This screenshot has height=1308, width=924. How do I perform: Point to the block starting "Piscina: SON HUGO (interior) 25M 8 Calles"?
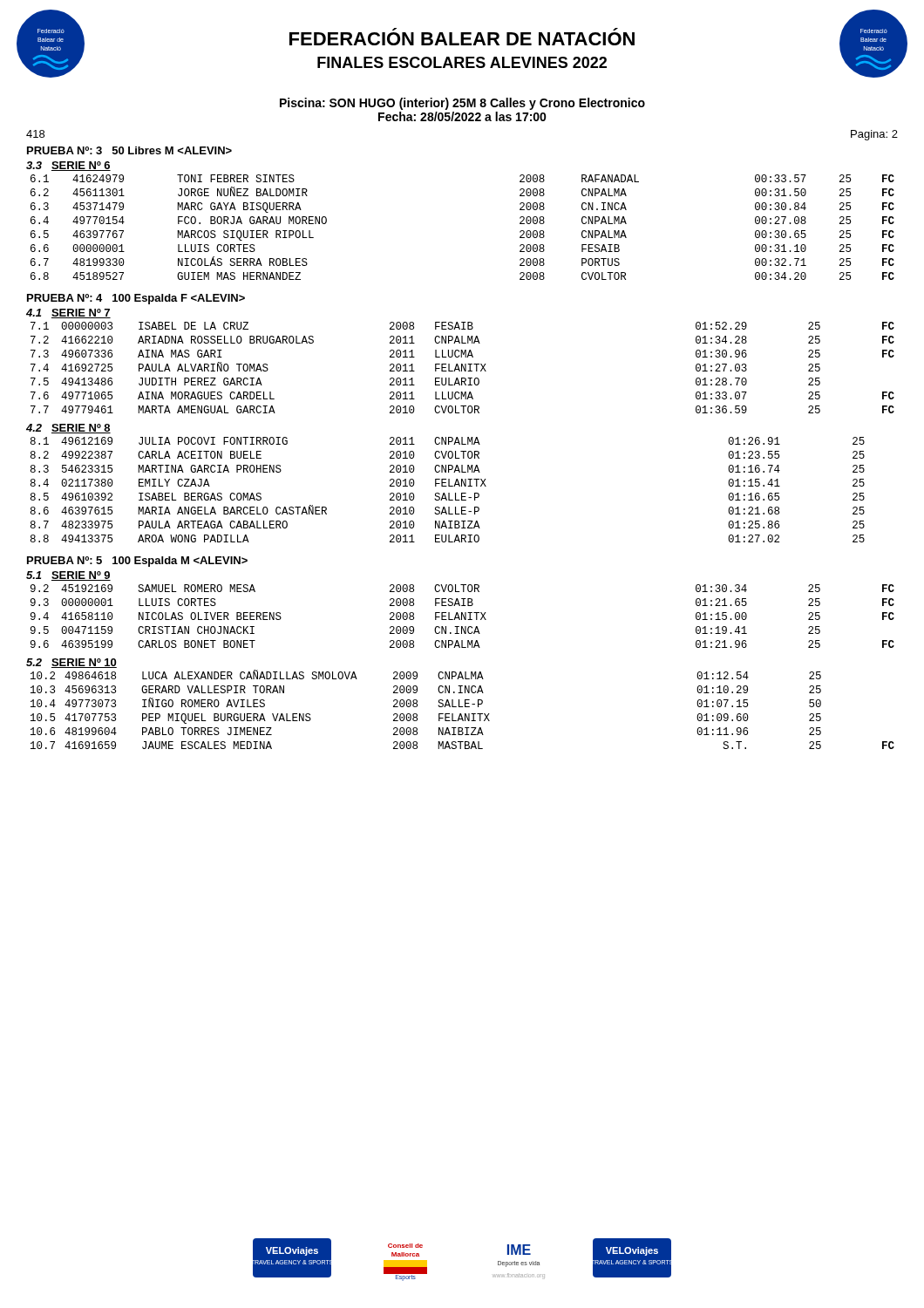tap(462, 103)
